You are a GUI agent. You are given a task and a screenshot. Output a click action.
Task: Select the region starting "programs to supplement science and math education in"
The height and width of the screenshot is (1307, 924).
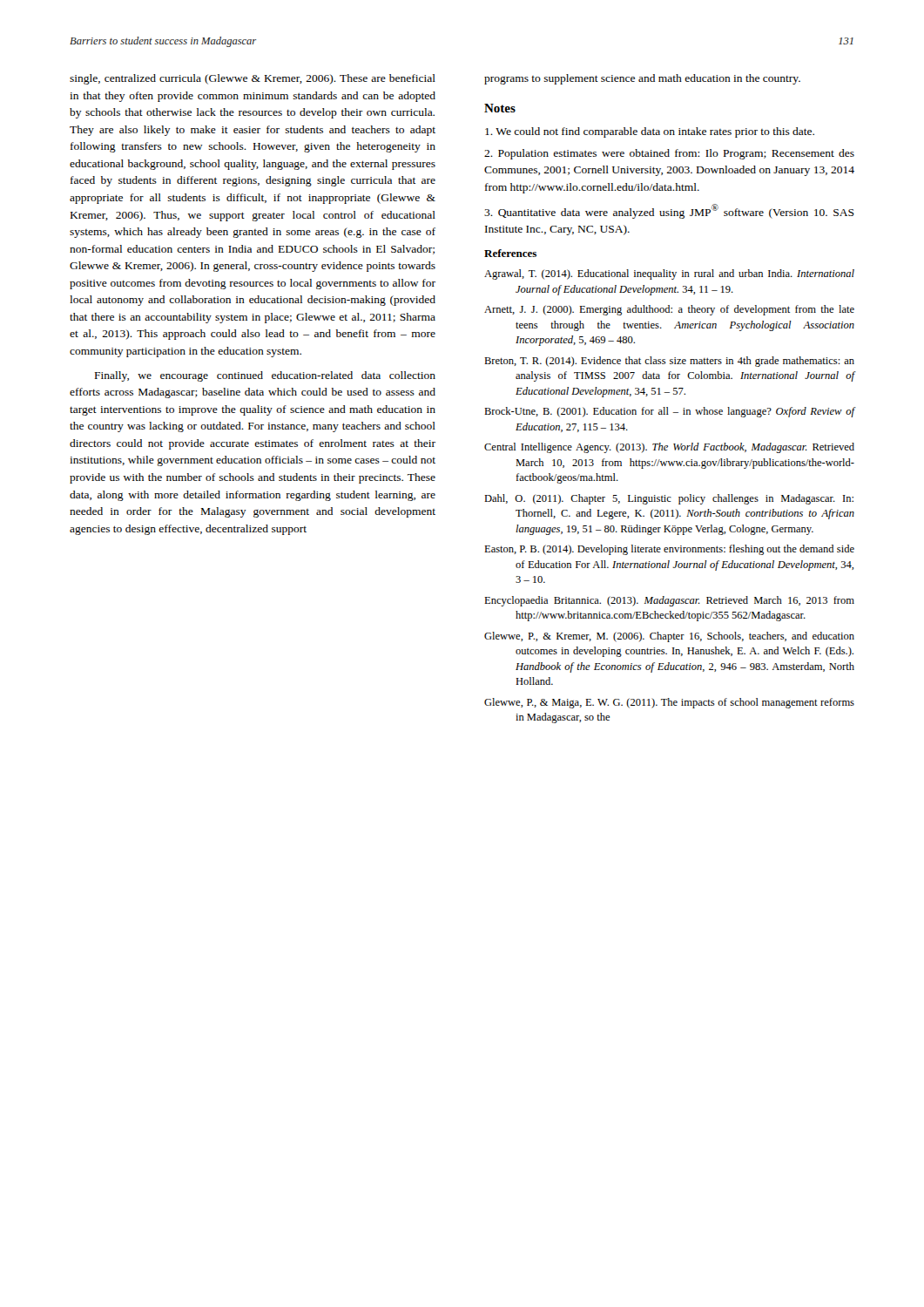coord(669,78)
